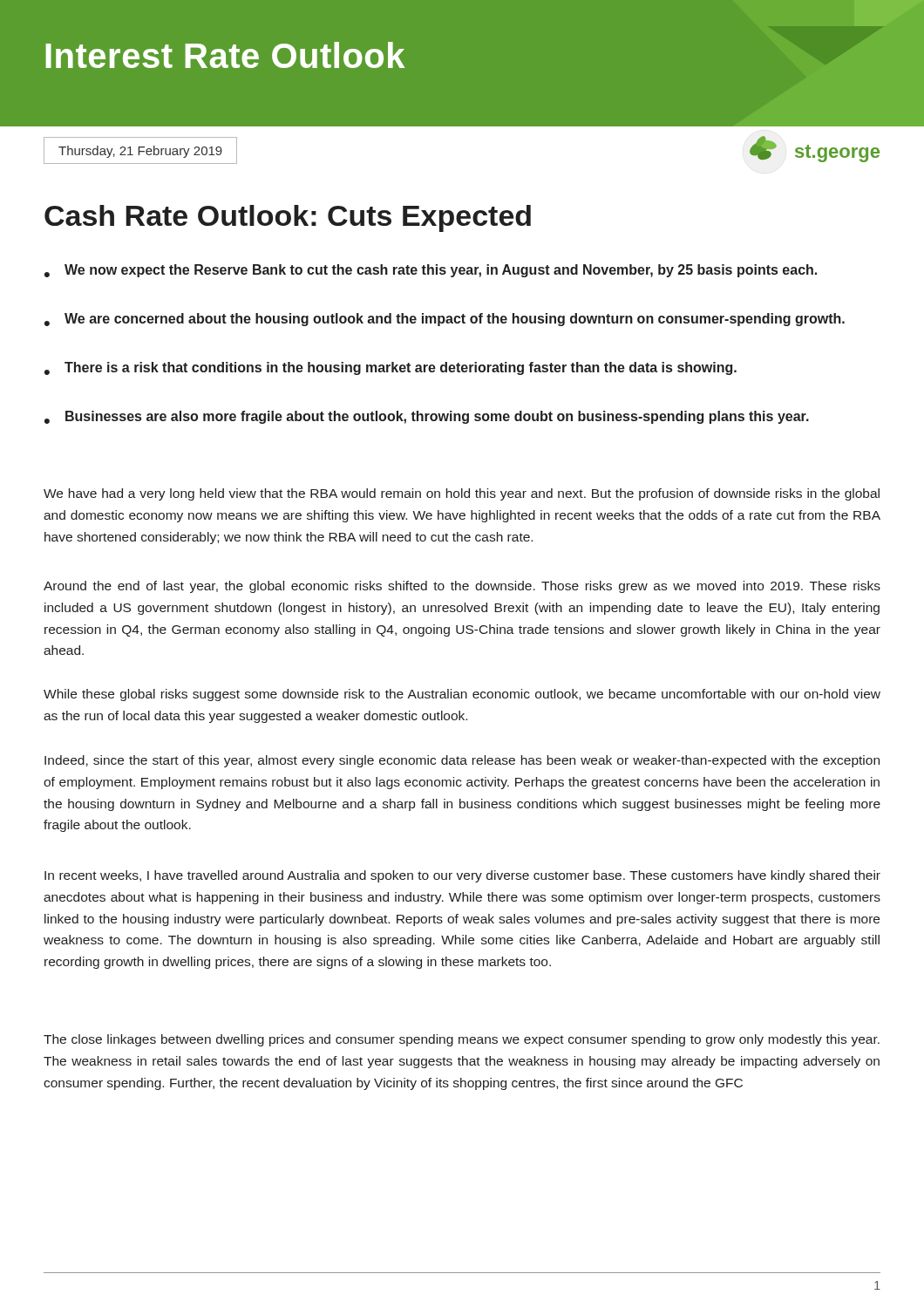Select the list item that says "• We now expect the Reserve"
The image size is (924, 1308).
[x=462, y=274]
